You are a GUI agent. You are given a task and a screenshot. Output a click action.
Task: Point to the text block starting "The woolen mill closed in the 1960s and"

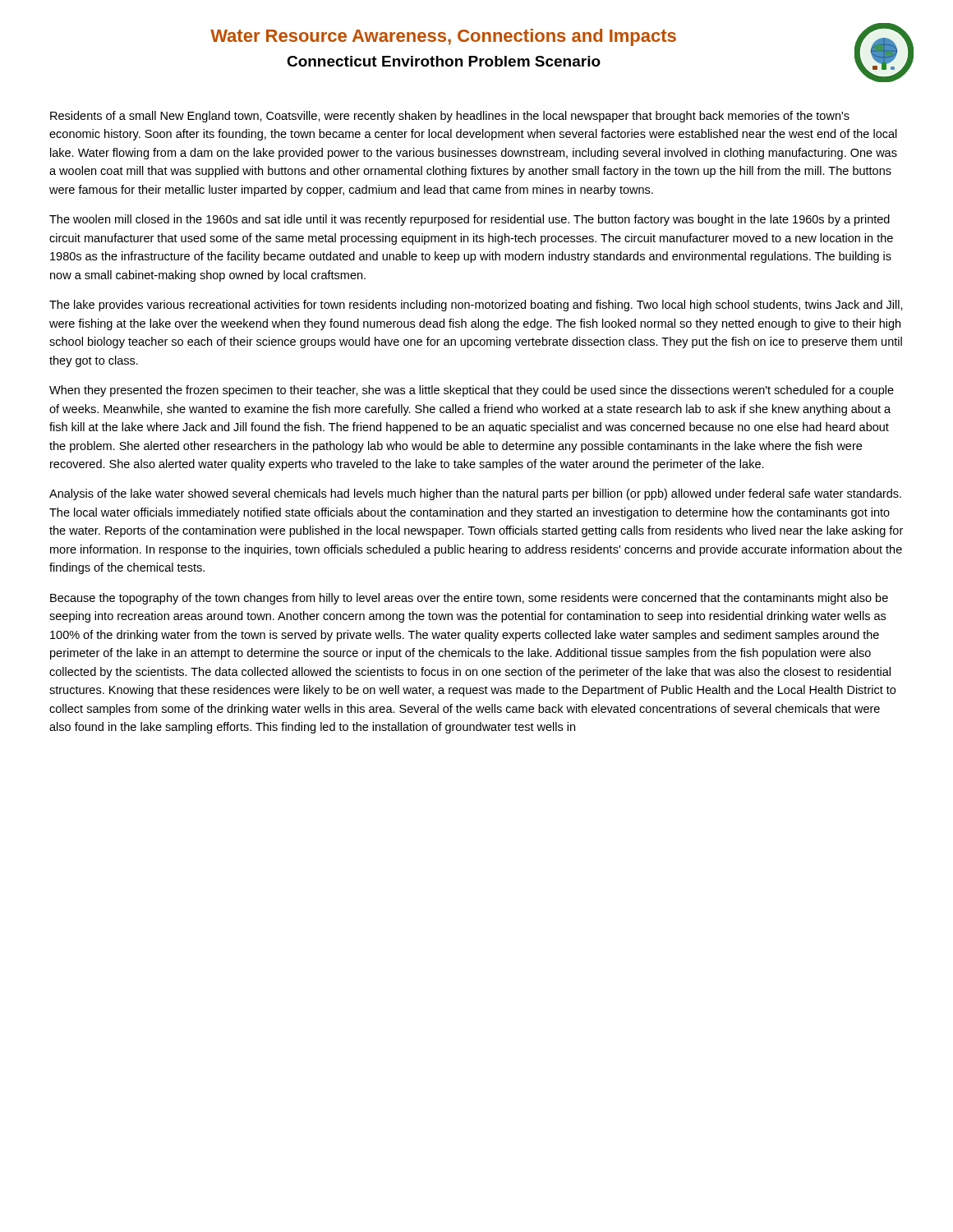(x=471, y=247)
